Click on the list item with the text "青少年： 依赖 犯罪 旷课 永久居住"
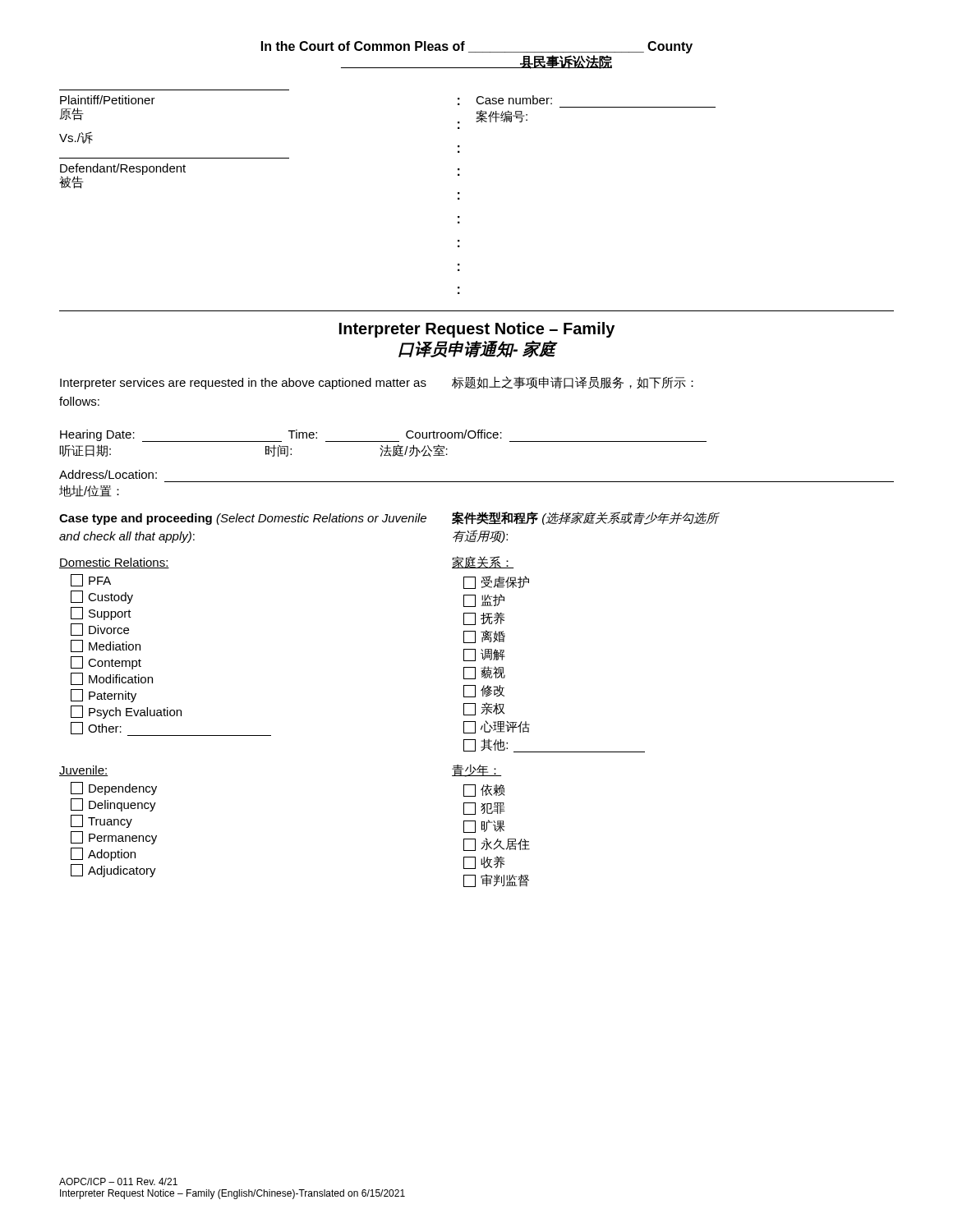Image resolution: width=953 pixels, height=1232 pixels. coord(476,770)
